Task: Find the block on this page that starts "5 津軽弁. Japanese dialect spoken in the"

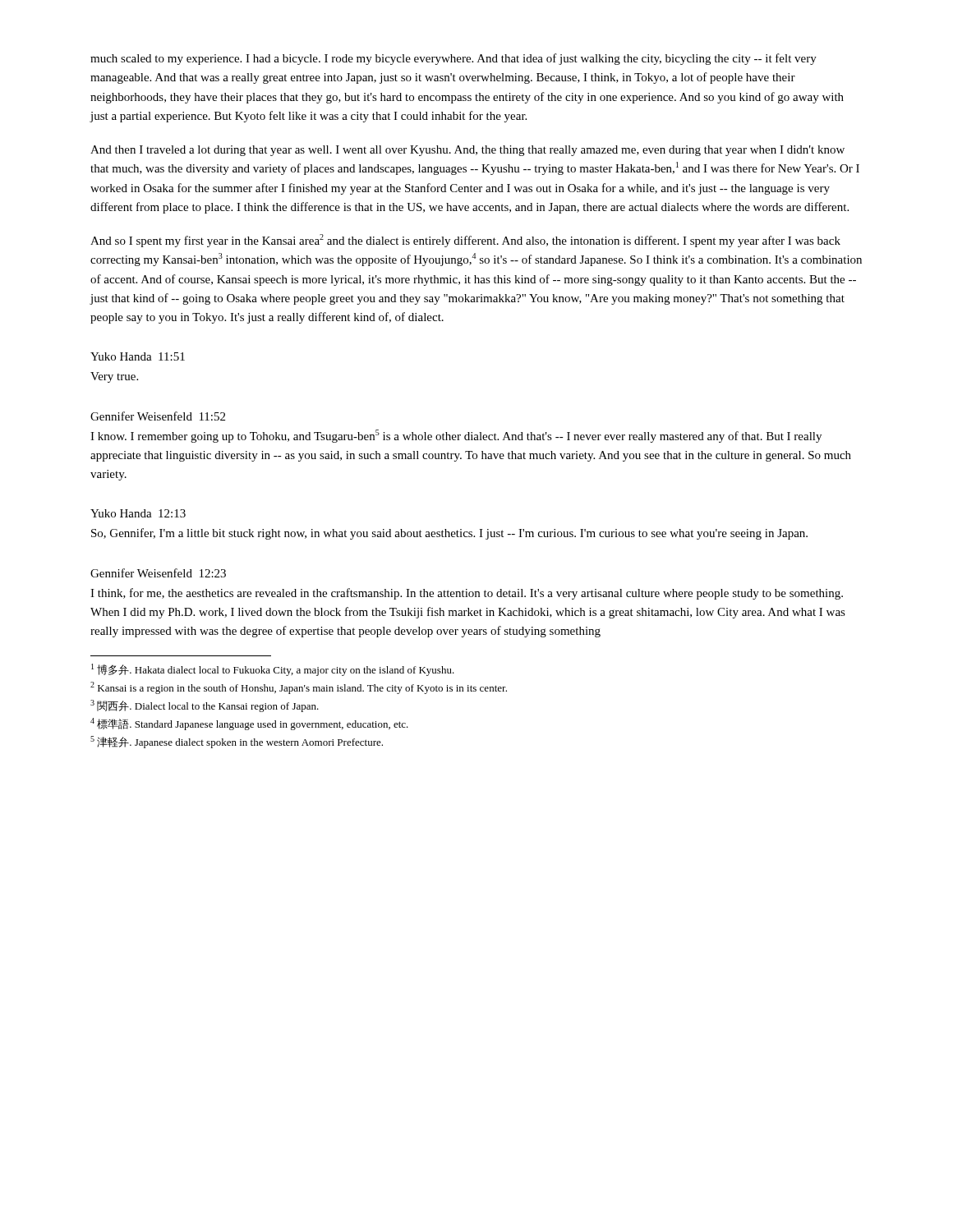Action: coord(237,741)
